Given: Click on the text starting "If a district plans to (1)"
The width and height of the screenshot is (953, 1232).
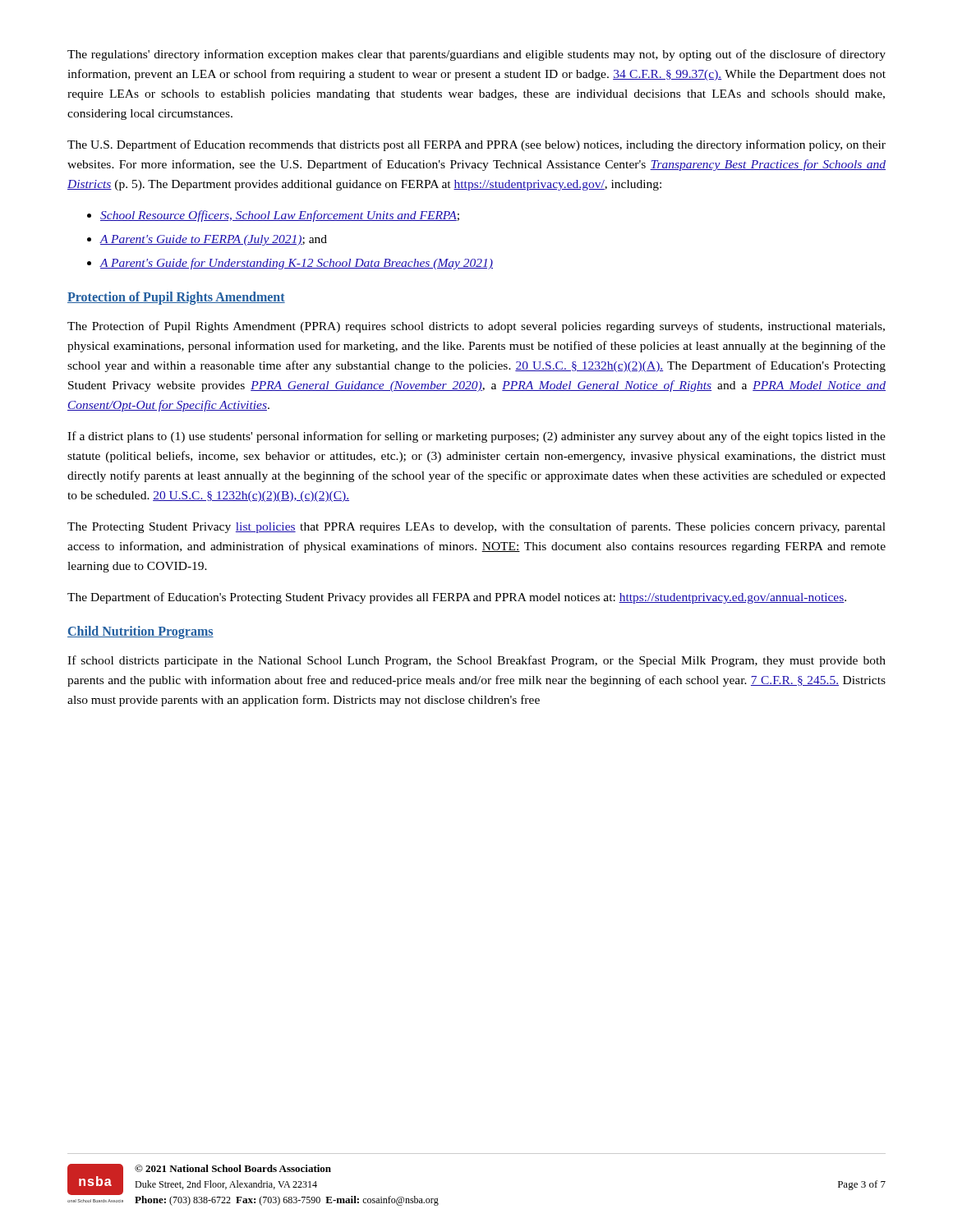Looking at the screenshot, I should pyautogui.click(x=476, y=466).
